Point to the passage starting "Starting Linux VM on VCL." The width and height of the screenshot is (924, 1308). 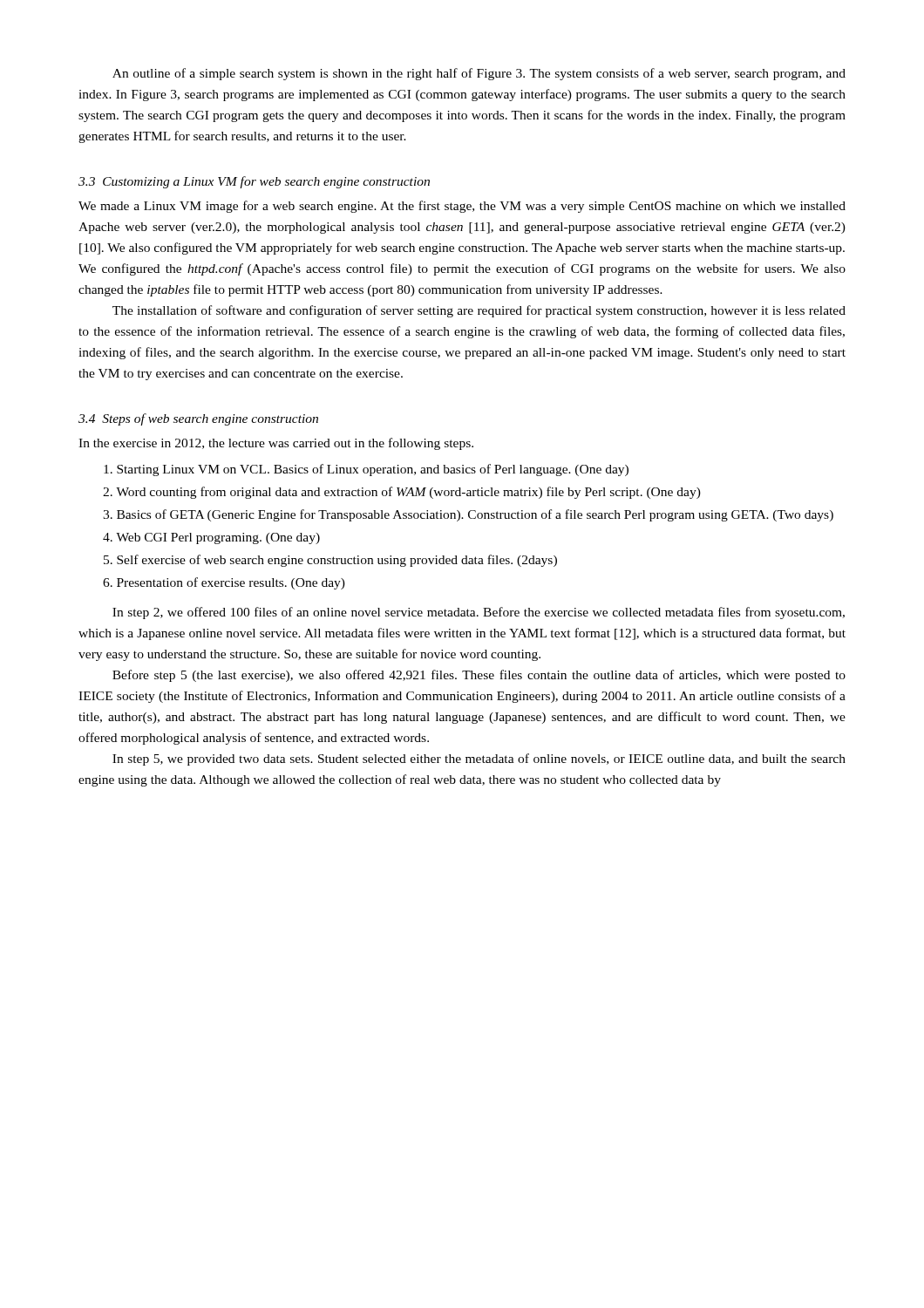pyautogui.click(x=481, y=469)
